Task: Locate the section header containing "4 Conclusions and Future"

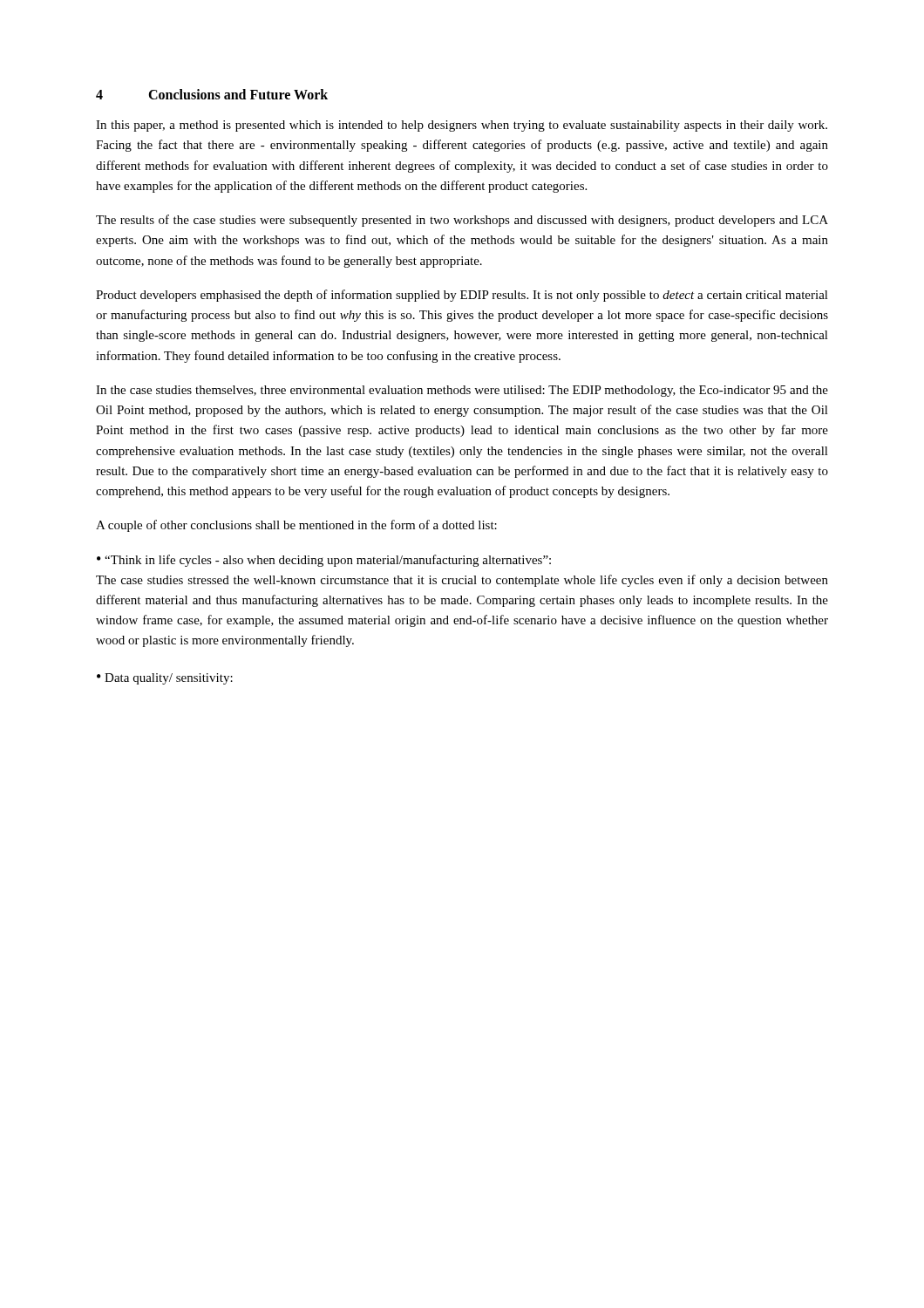Action: pyautogui.click(x=212, y=95)
